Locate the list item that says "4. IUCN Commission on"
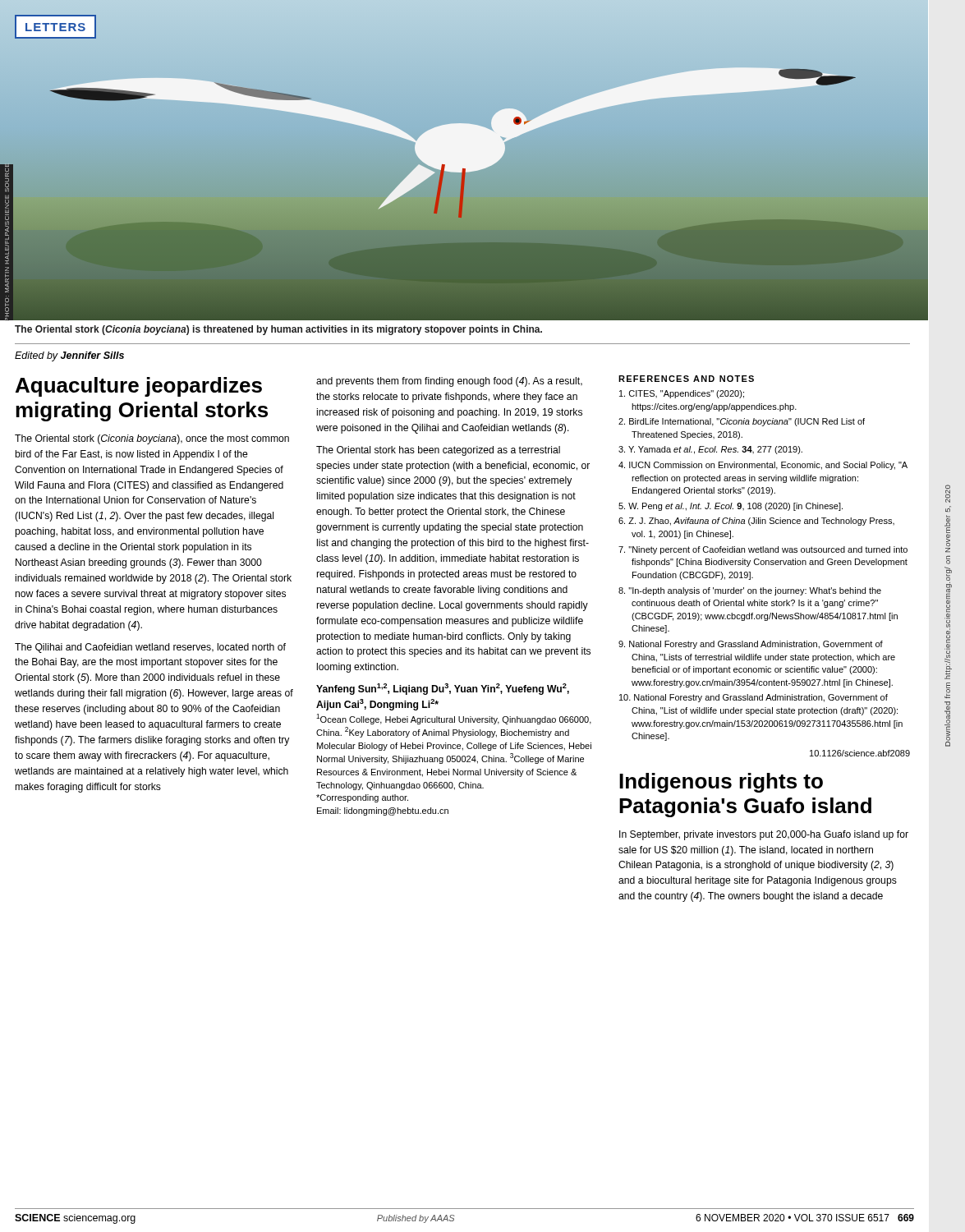The height and width of the screenshot is (1232, 965). pyautogui.click(x=763, y=478)
